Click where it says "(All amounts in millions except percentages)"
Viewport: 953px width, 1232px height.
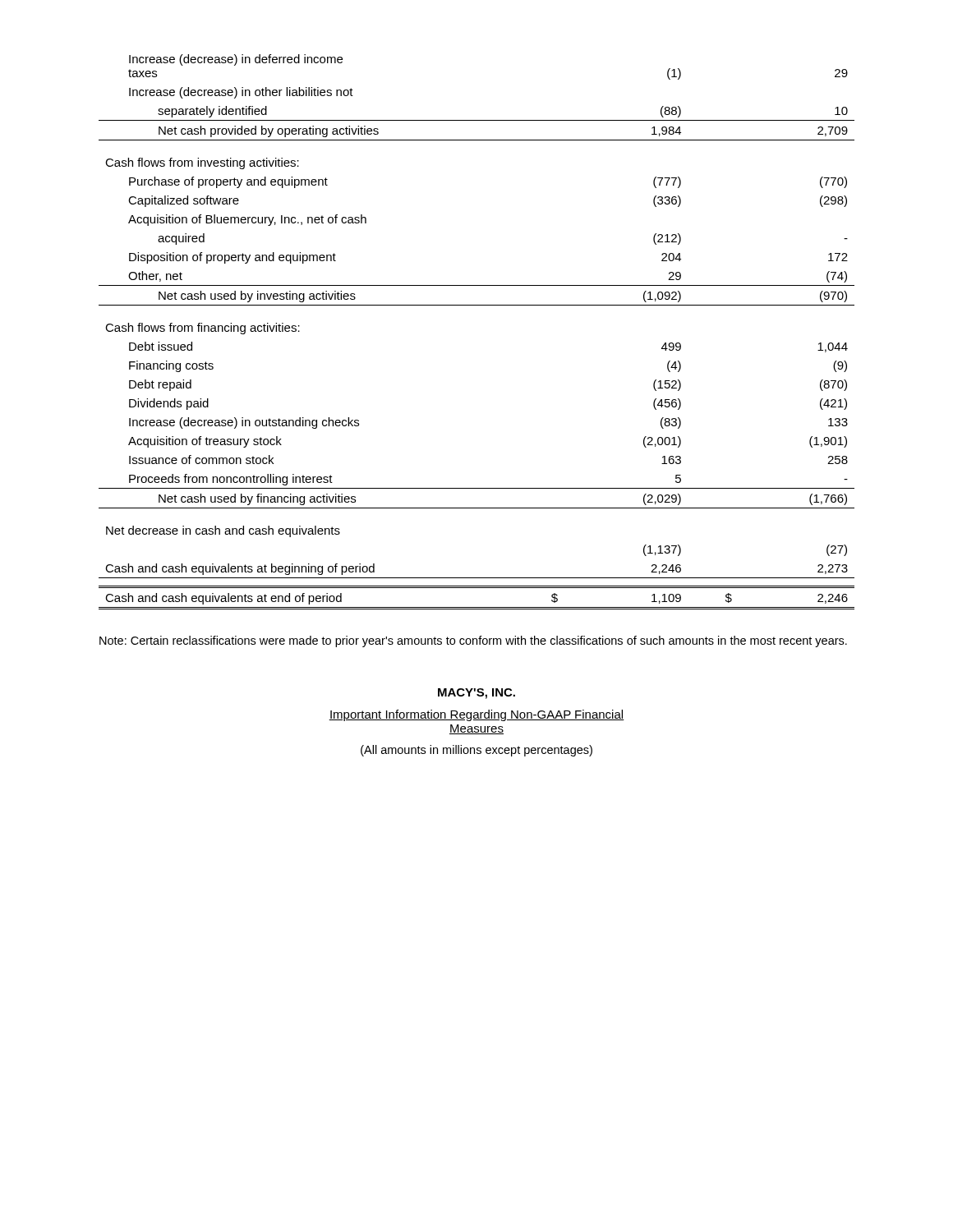[x=476, y=750]
